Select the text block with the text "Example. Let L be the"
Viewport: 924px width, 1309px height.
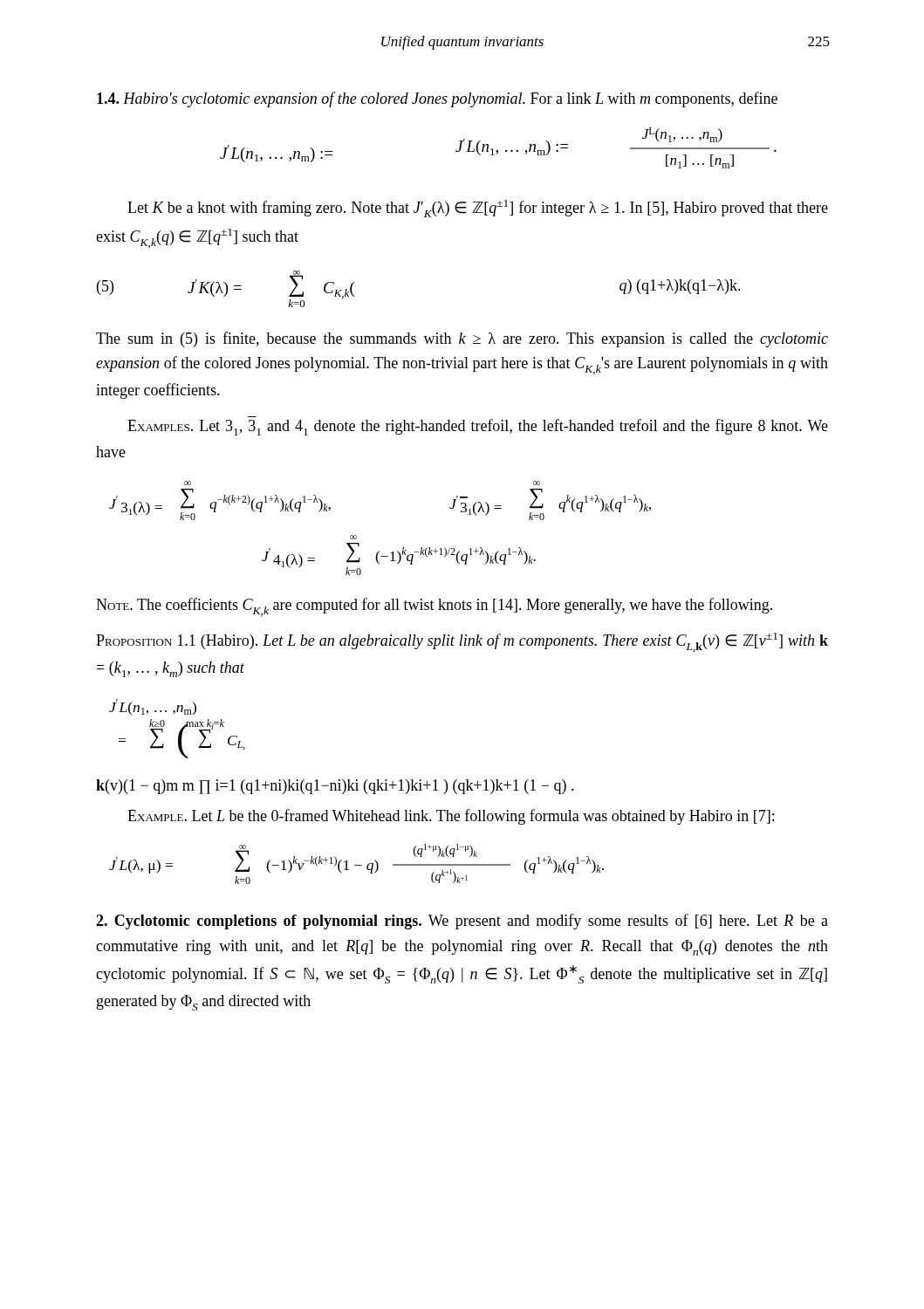point(436,816)
